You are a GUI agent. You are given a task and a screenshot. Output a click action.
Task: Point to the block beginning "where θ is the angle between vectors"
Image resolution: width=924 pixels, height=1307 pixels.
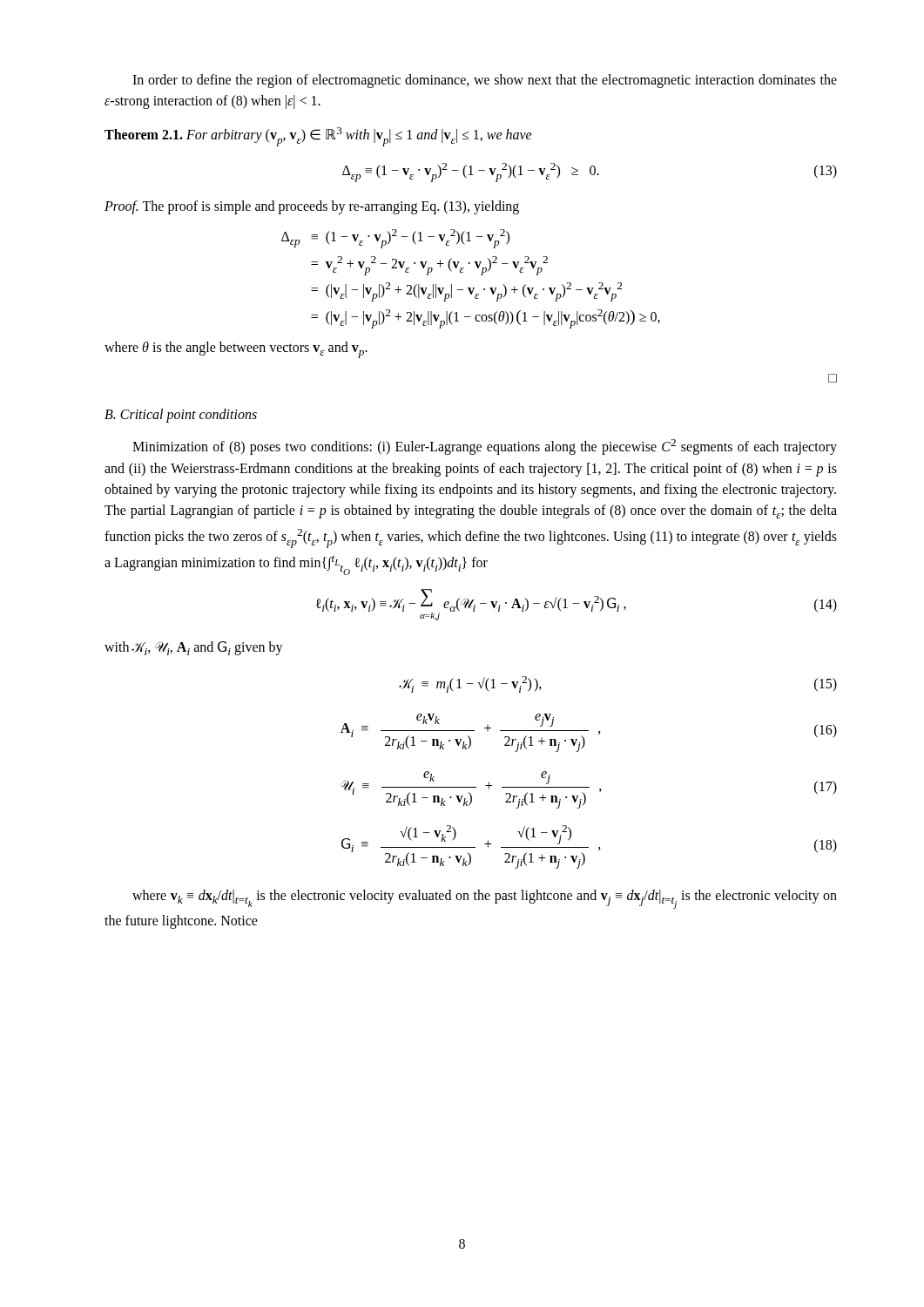pos(236,350)
